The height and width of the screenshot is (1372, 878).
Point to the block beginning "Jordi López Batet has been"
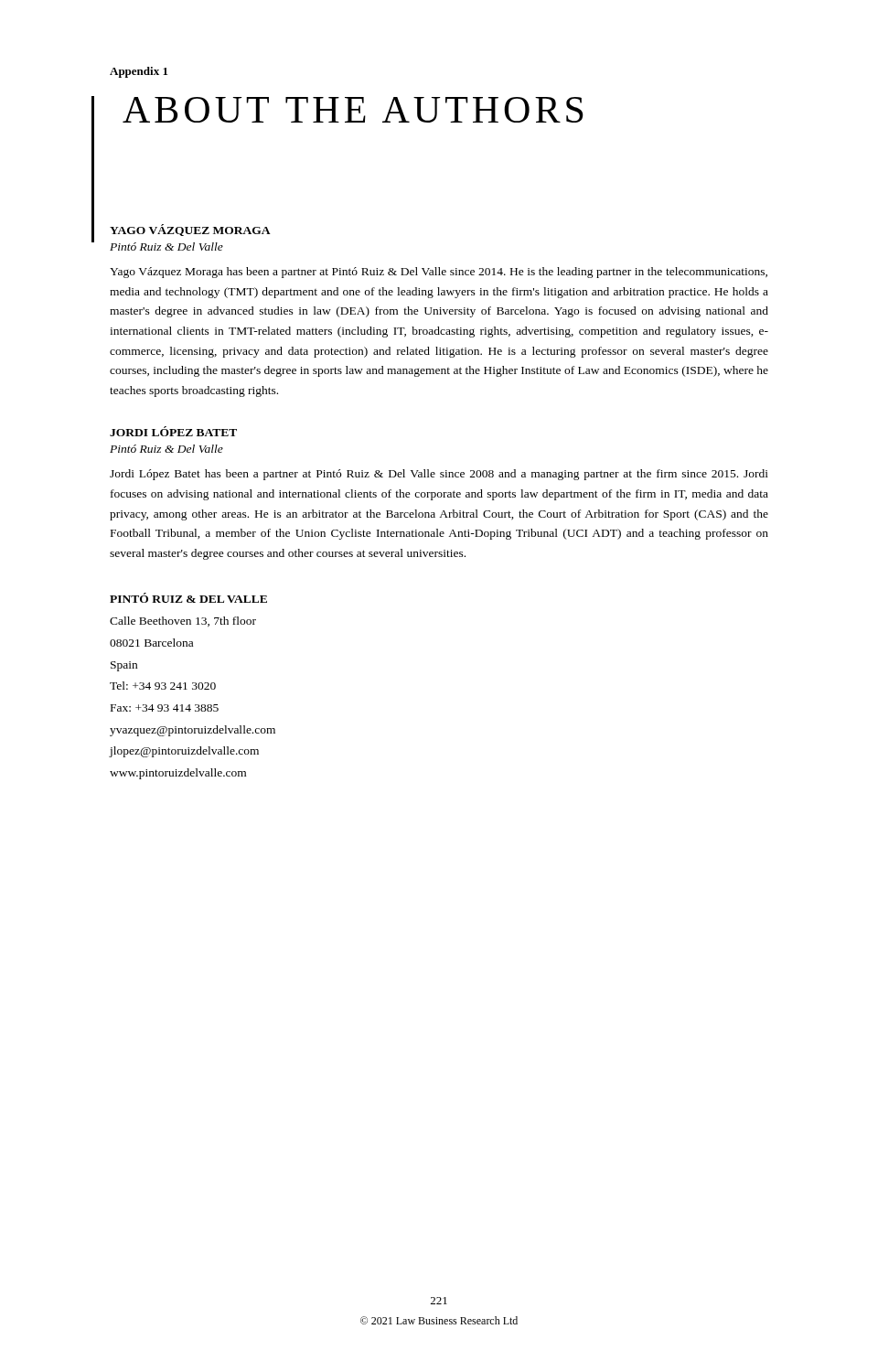(x=439, y=514)
